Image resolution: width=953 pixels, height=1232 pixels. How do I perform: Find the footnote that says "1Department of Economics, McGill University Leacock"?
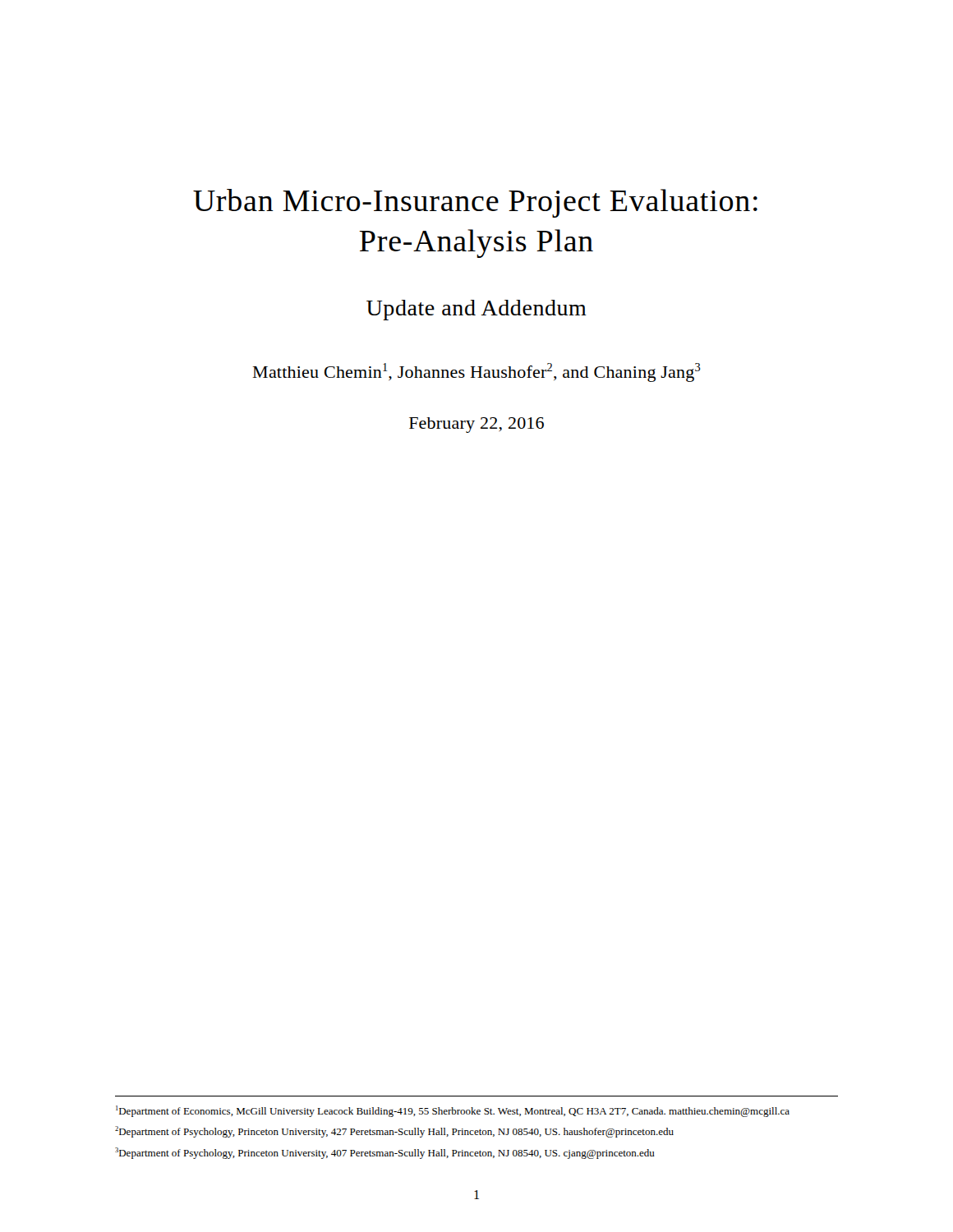[x=452, y=1110]
